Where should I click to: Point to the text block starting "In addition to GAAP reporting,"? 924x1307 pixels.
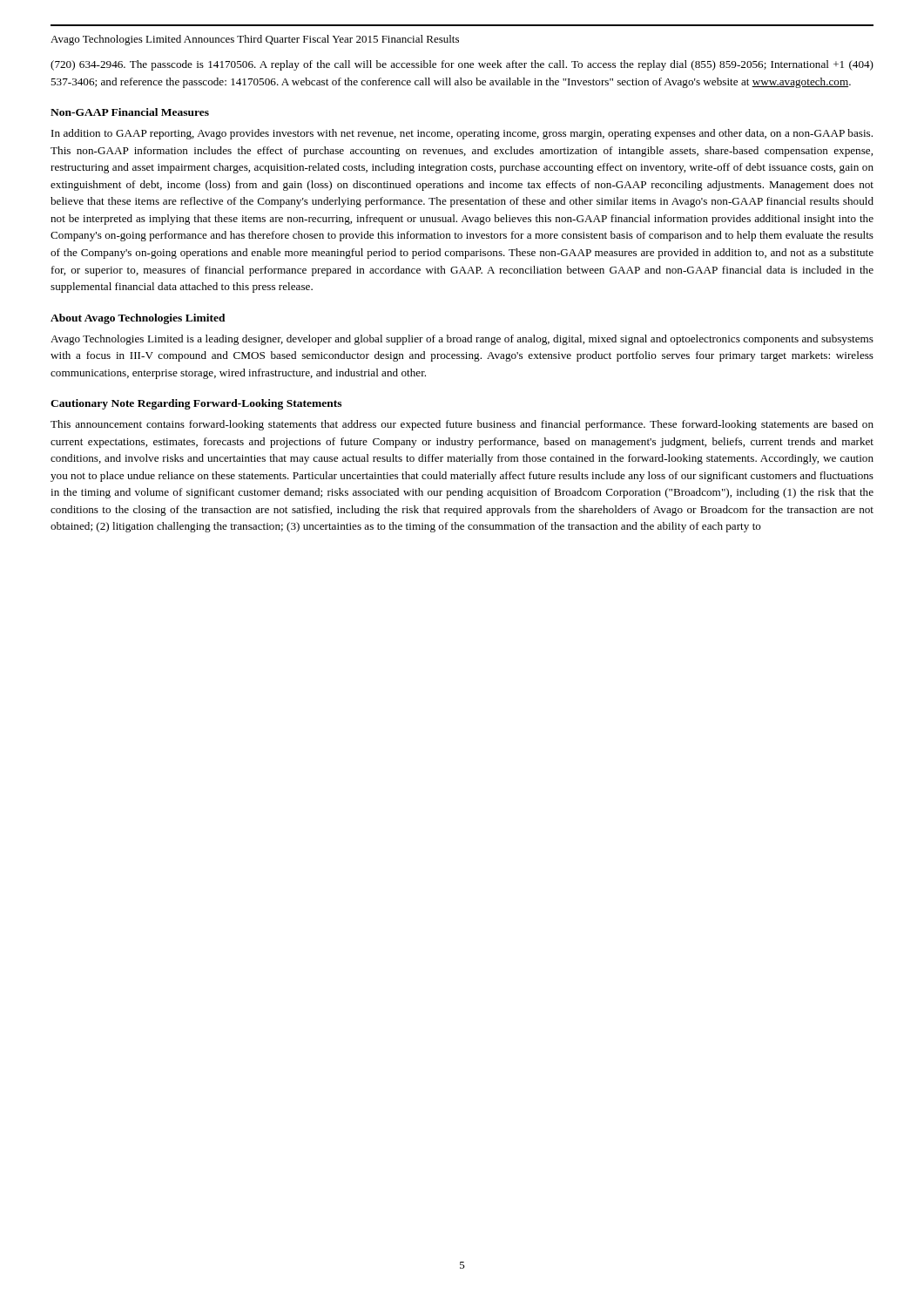[x=462, y=210]
